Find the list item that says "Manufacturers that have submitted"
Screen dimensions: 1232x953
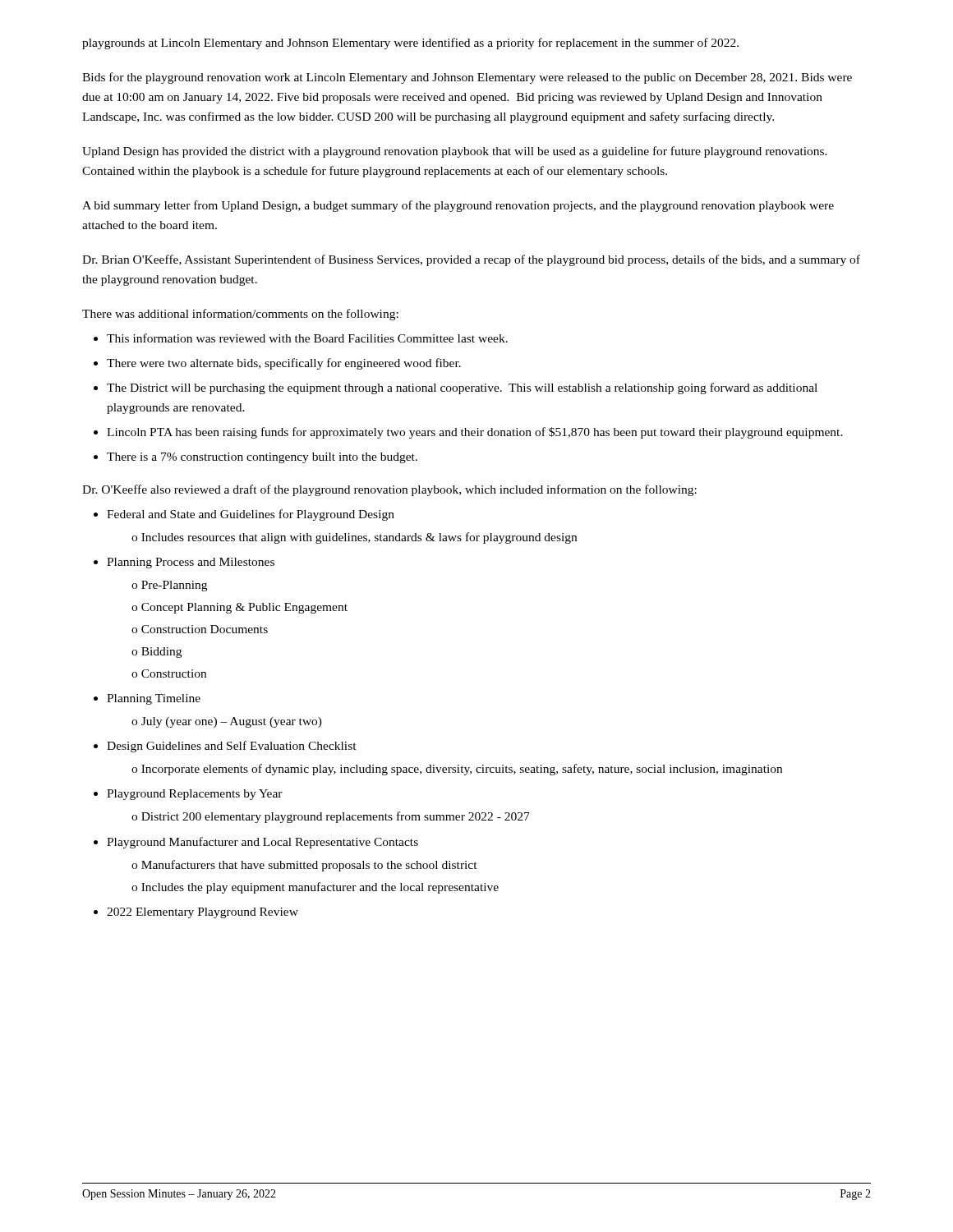pos(309,864)
